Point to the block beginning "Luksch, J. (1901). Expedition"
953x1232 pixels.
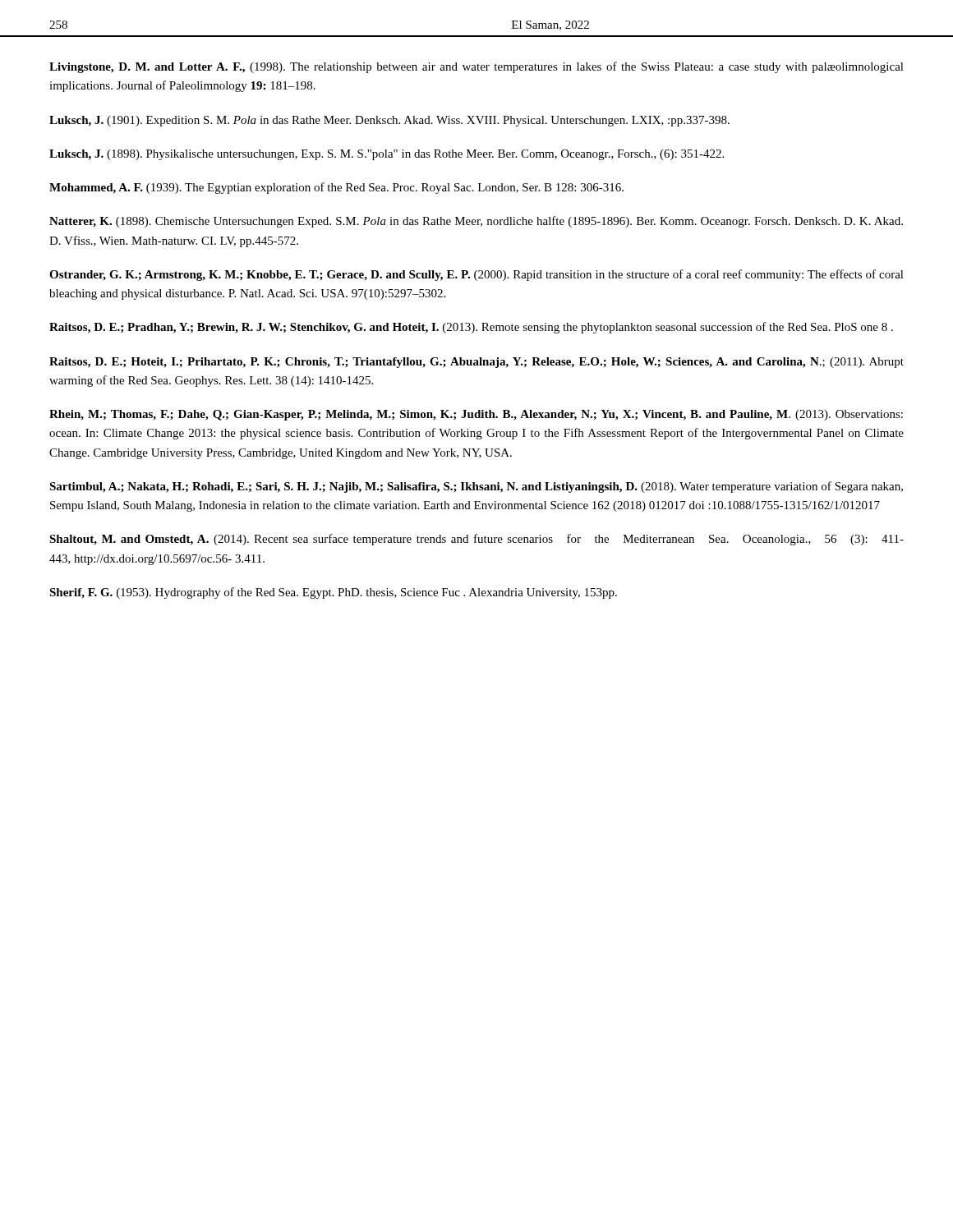(x=390, y=120)
